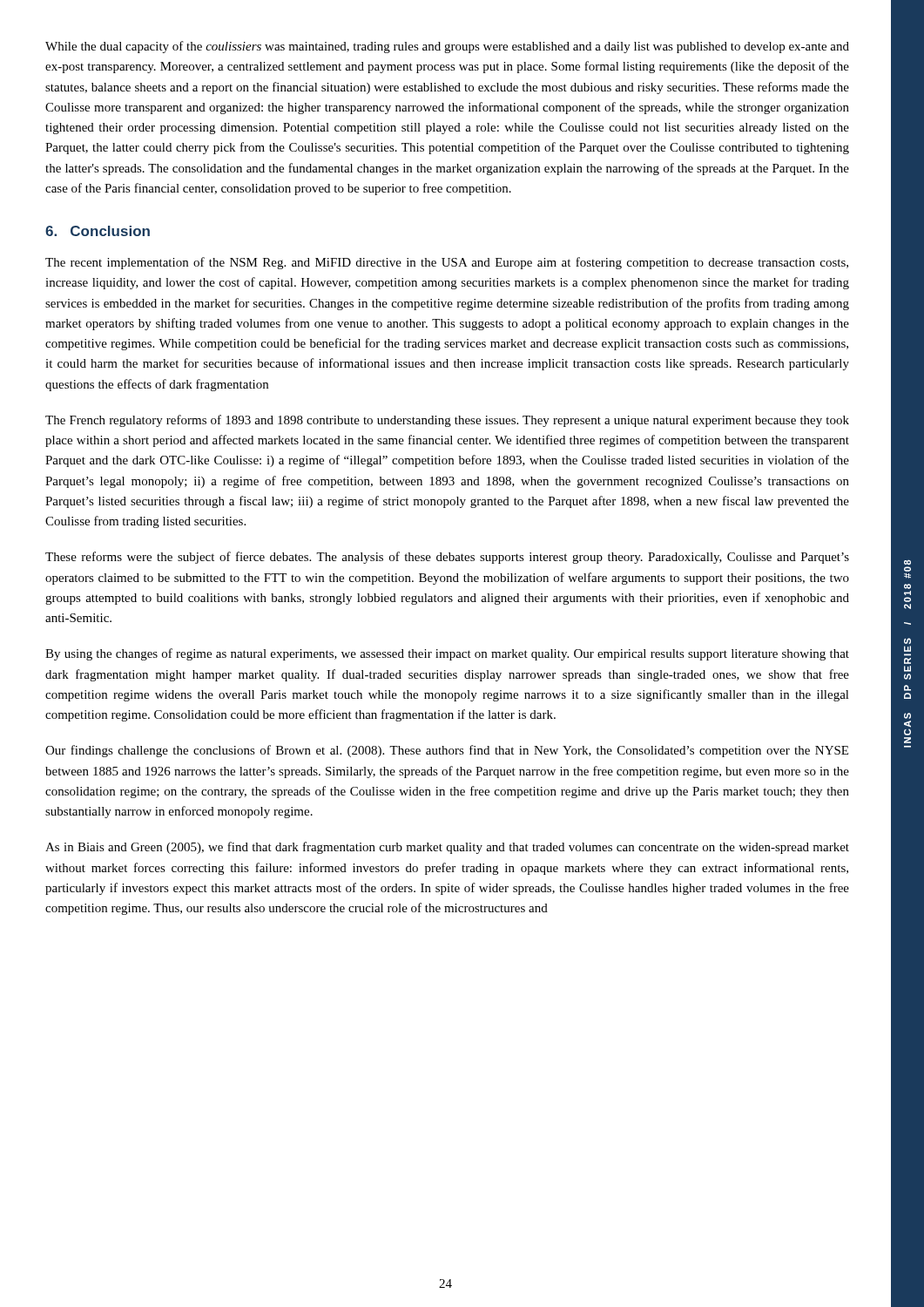Image resolution: width=924 pixels, height=1307 pixels.
Task: Locate the passage starting "6. Conclusion"
Action: (x=98, y=231)
